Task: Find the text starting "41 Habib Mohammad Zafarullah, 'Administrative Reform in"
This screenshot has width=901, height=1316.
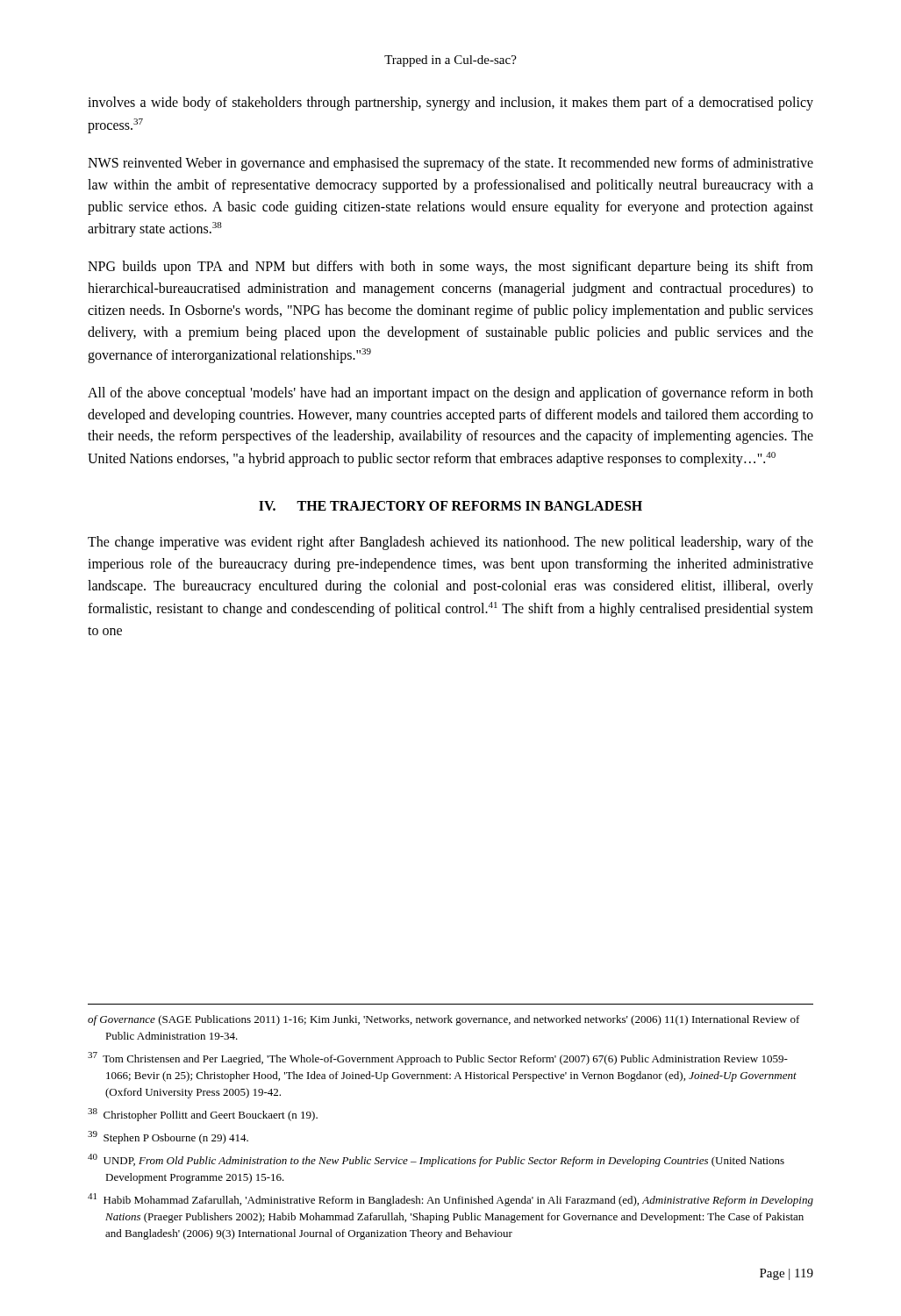Action: point(450,1215)
